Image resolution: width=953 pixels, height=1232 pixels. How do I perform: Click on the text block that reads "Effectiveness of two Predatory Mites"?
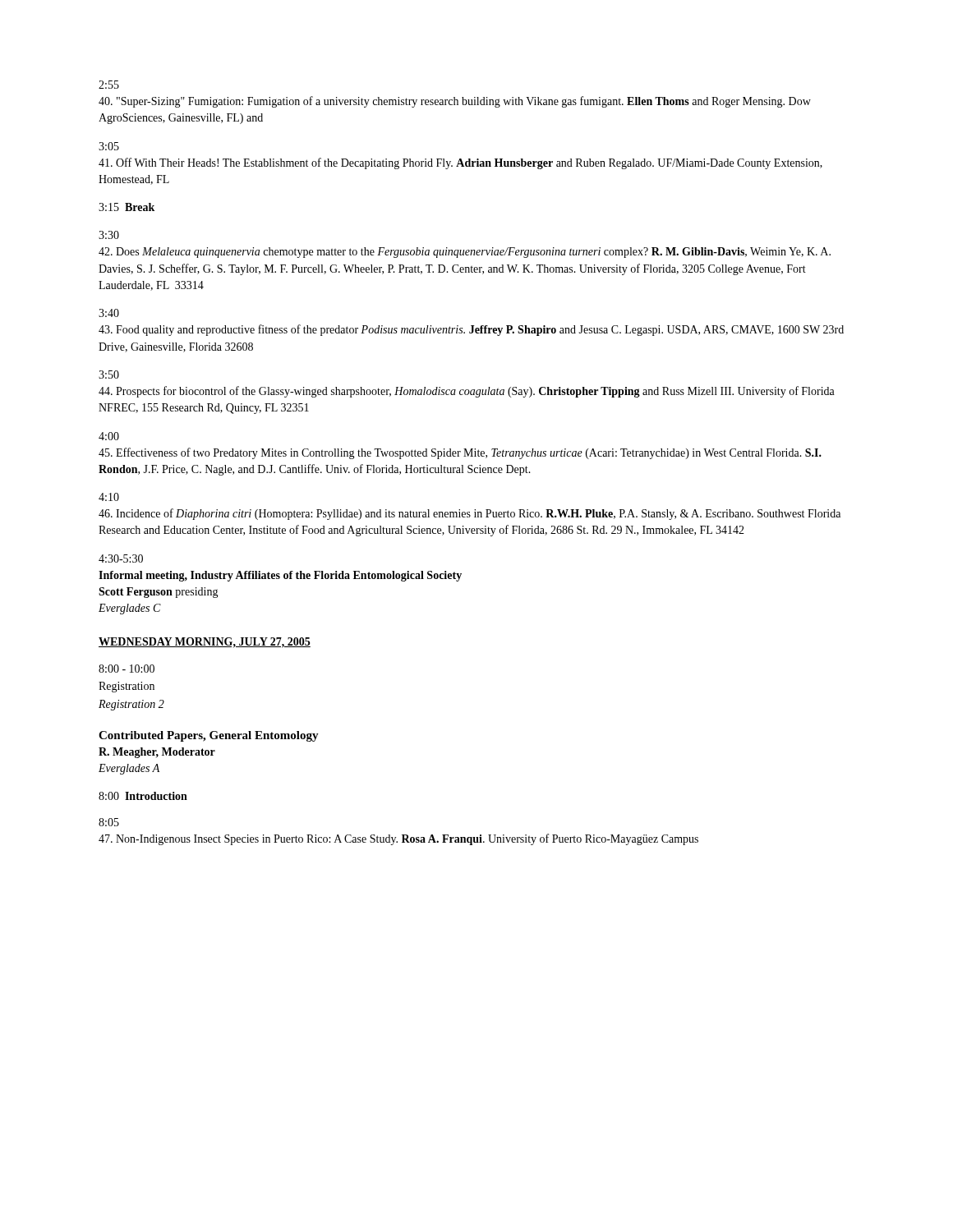coord(460,461)
